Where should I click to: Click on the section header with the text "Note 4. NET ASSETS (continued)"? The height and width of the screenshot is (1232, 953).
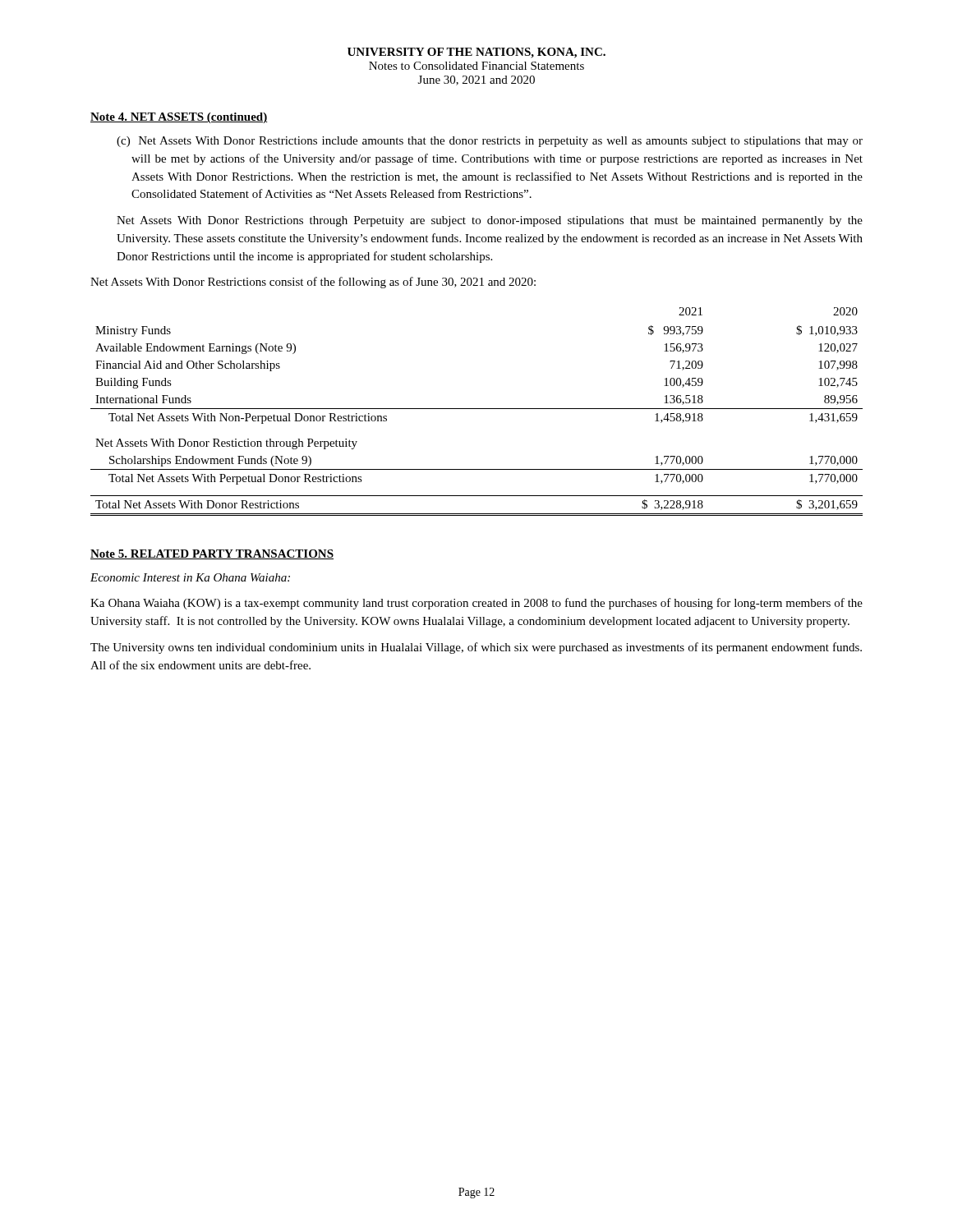179,117
